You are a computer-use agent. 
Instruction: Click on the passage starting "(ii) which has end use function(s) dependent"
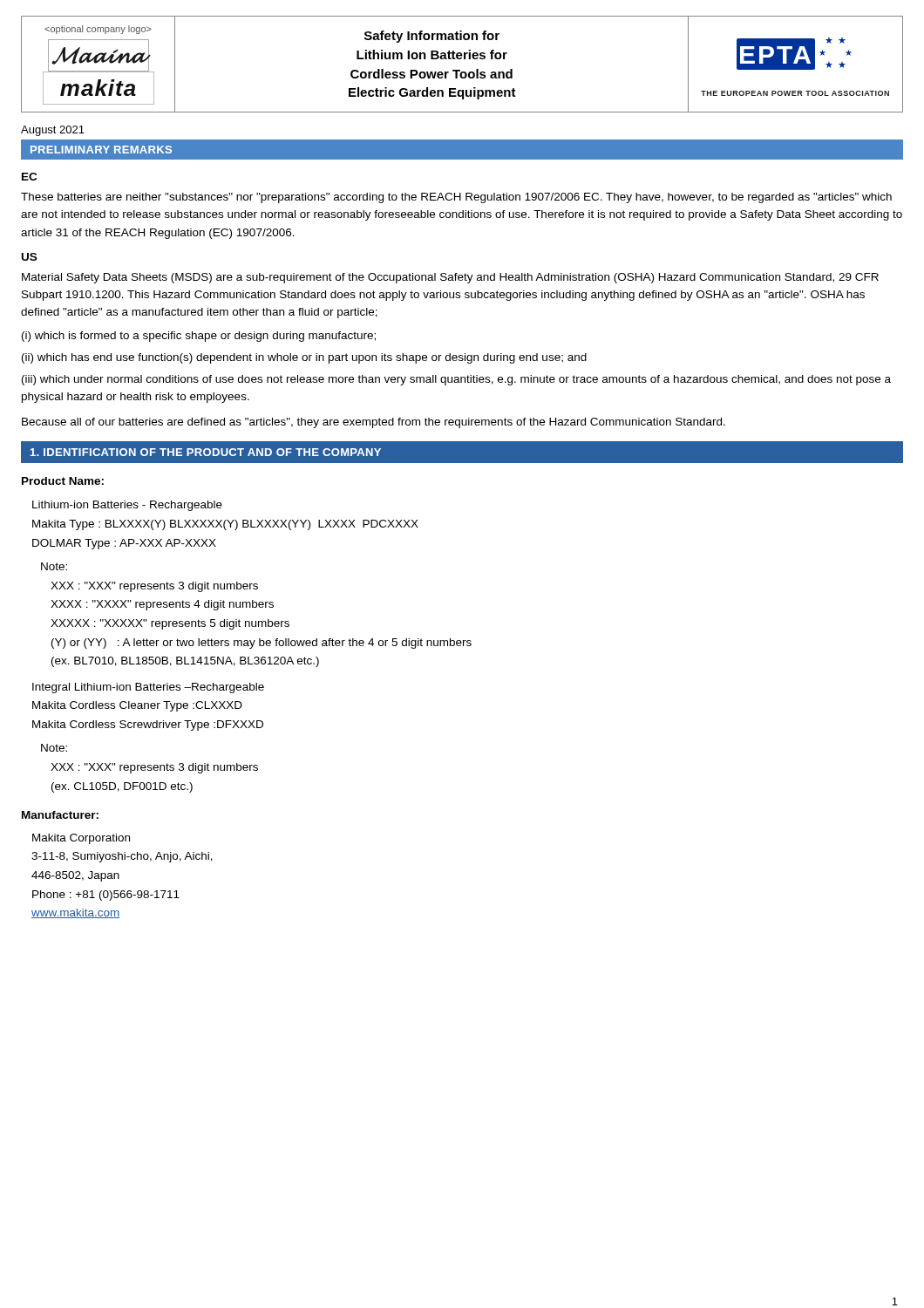pyautogui.click(x=304, y=357)
